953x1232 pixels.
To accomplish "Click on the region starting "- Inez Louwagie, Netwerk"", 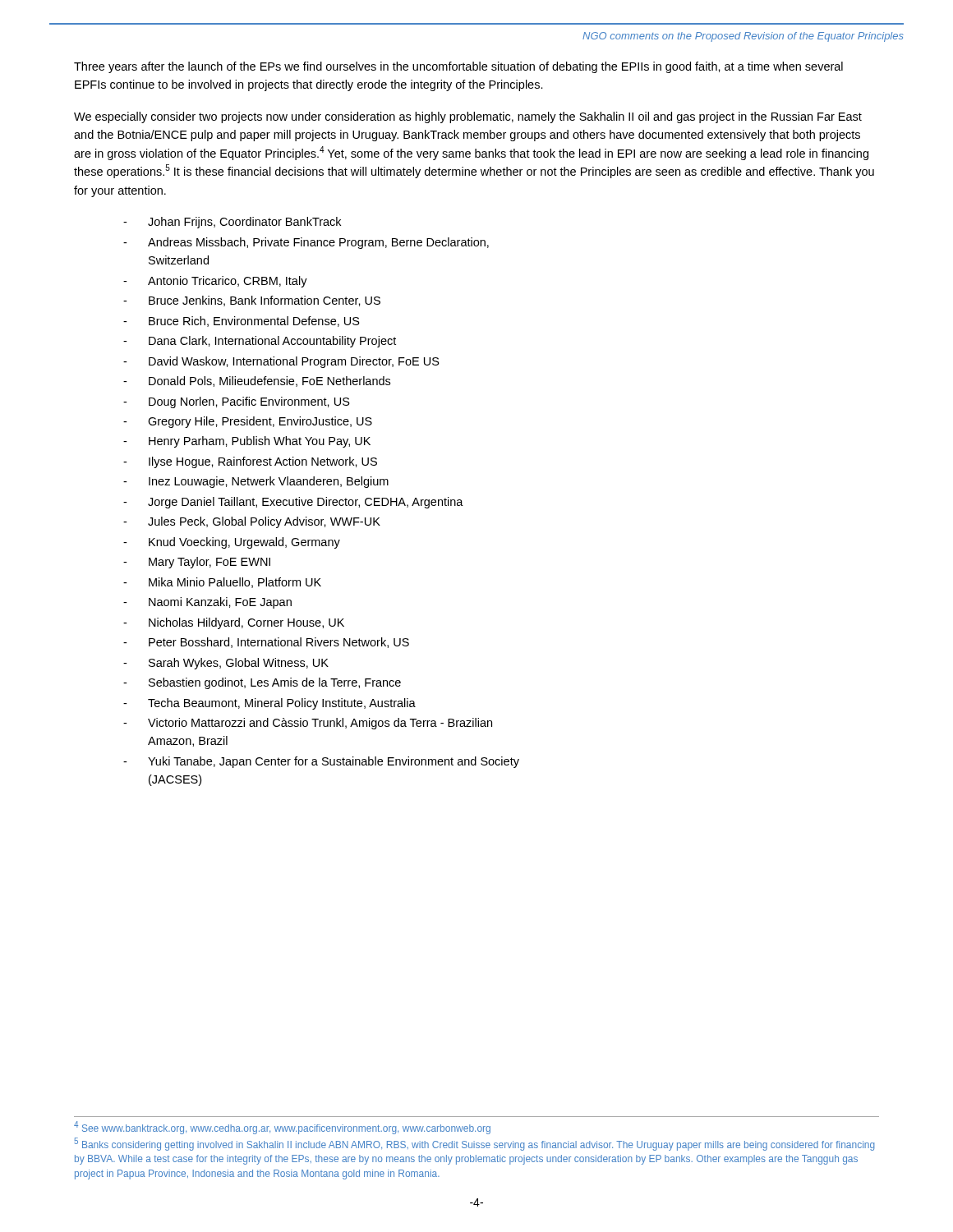I will click(x=256, y=482).
